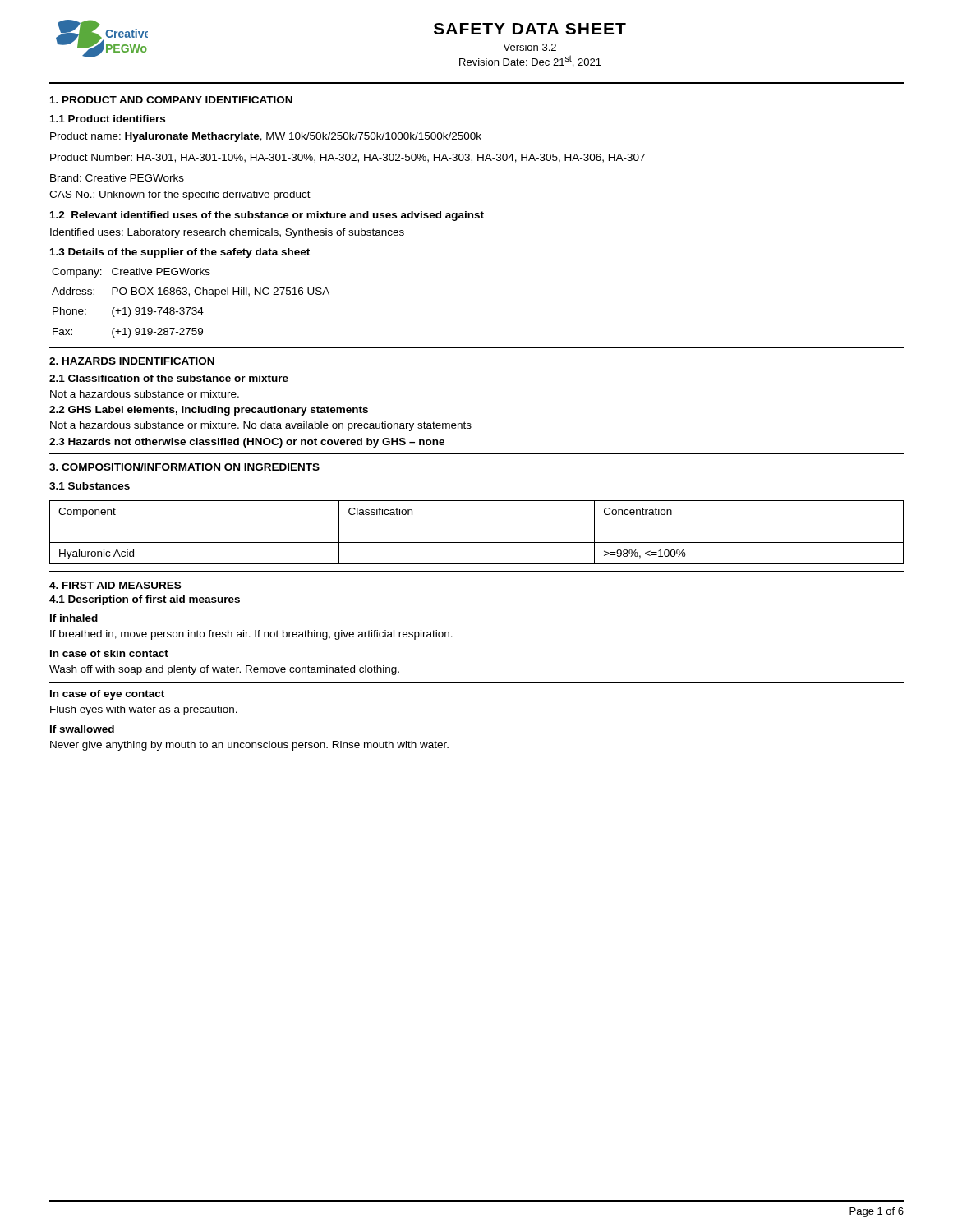953x1232 pixels.
Task: Point to "SAFETY DATA SHEET"
Action: pos(530,28)
